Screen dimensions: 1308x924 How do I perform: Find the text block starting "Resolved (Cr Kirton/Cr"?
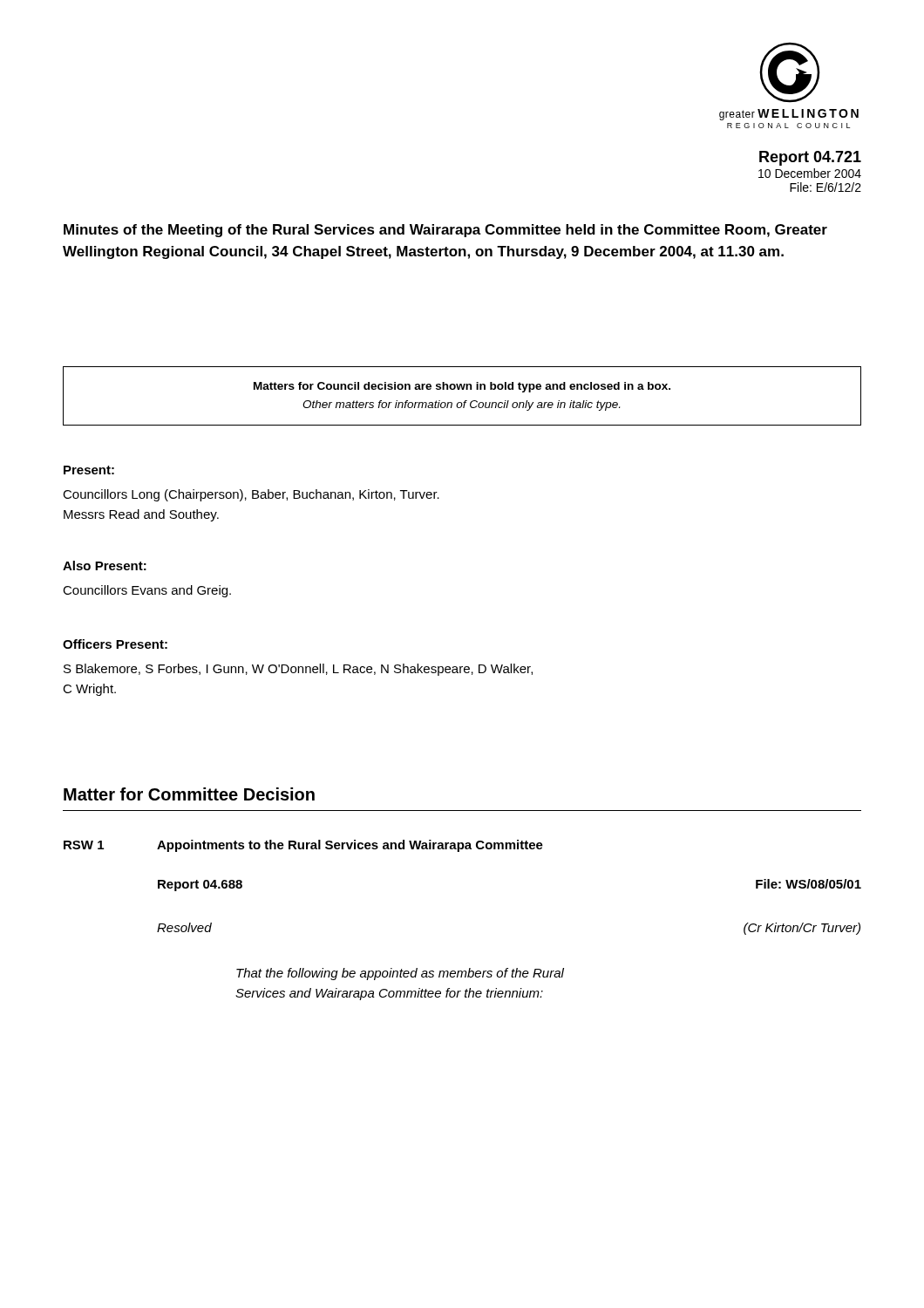[185, 930]
